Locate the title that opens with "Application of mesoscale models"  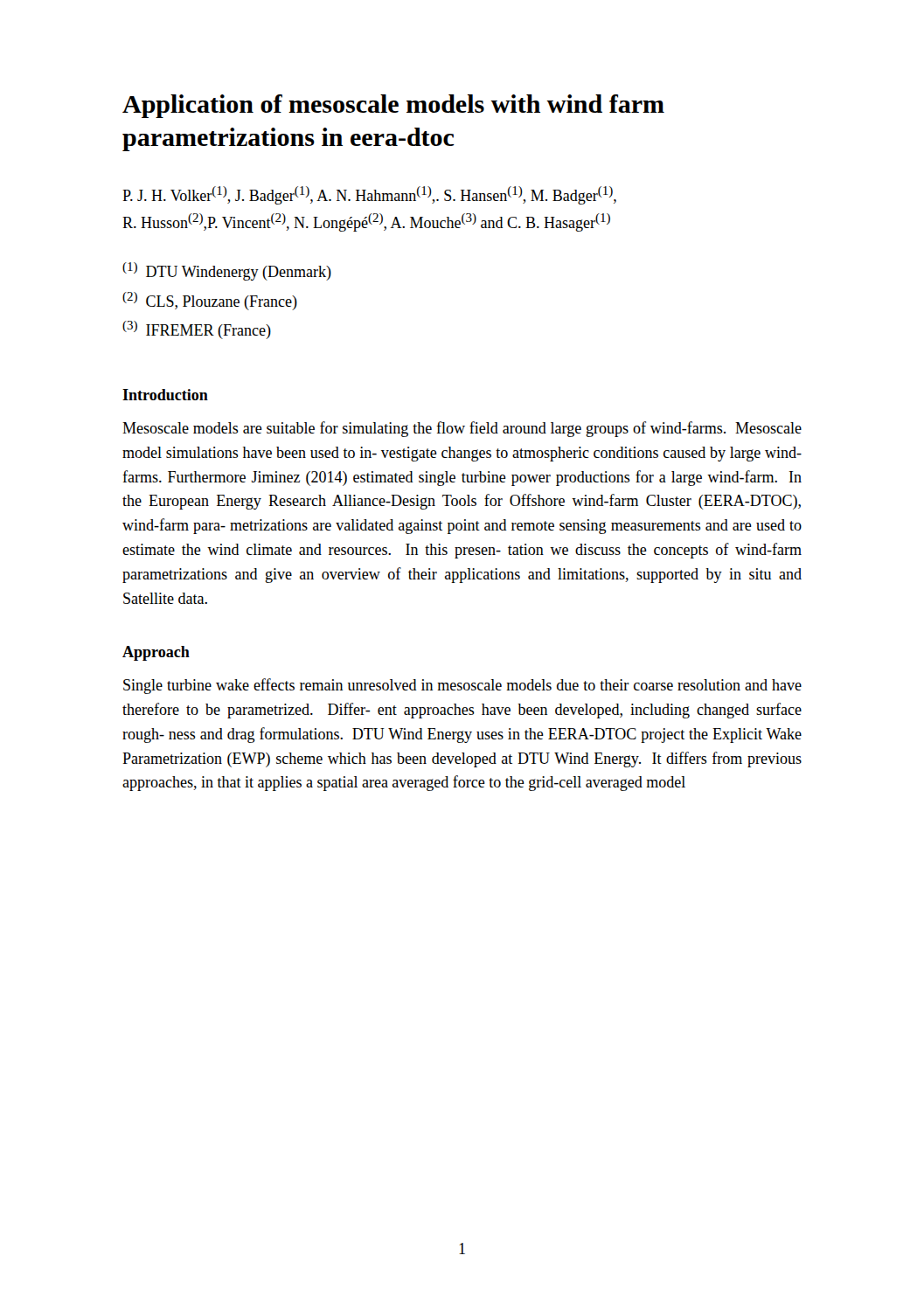pos(393,120)
